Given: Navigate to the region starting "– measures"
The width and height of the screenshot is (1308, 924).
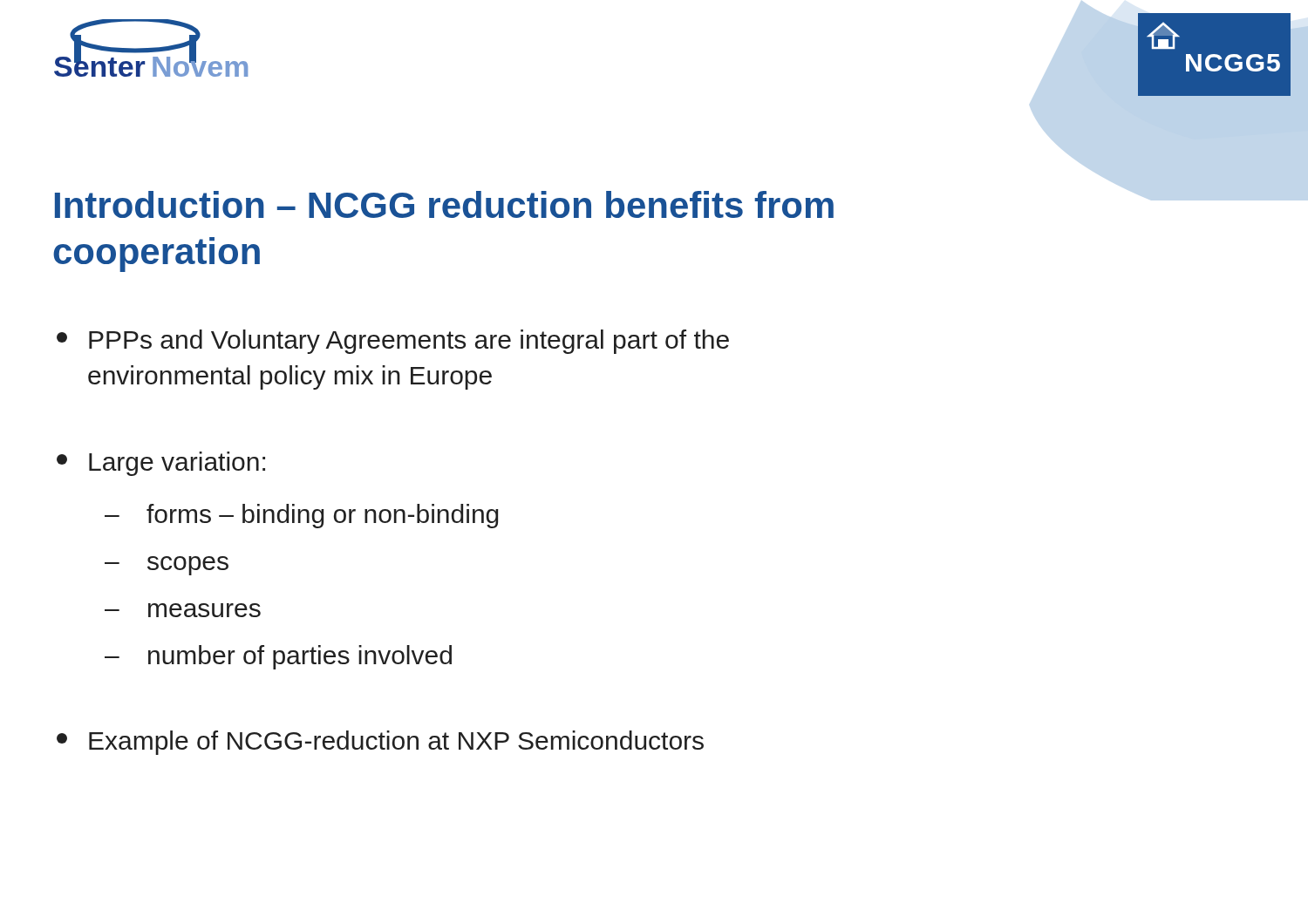Looking at the screenshot, I should pyautogui.click(x=183, y=609).
